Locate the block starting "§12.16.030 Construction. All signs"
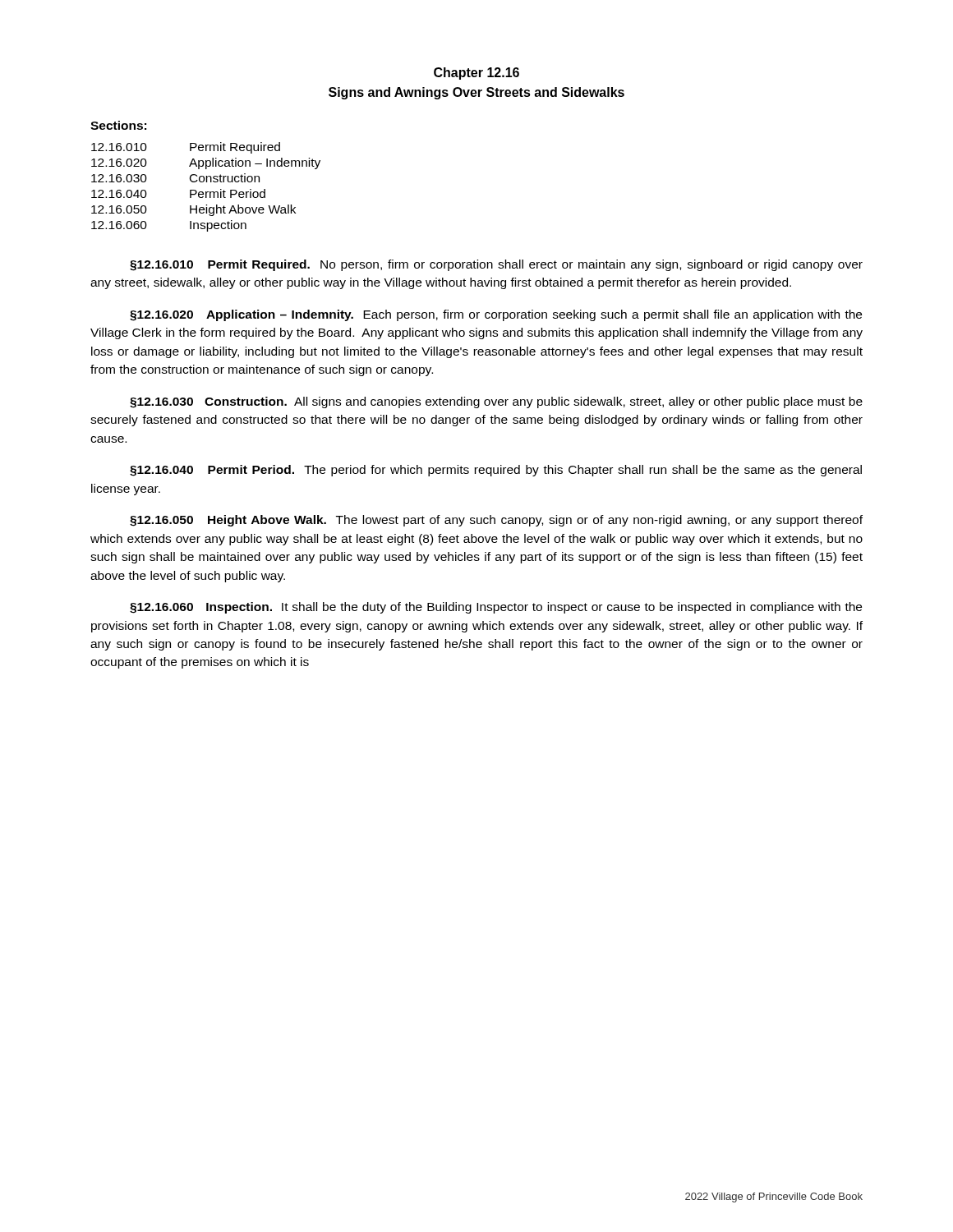 point(476,420)
